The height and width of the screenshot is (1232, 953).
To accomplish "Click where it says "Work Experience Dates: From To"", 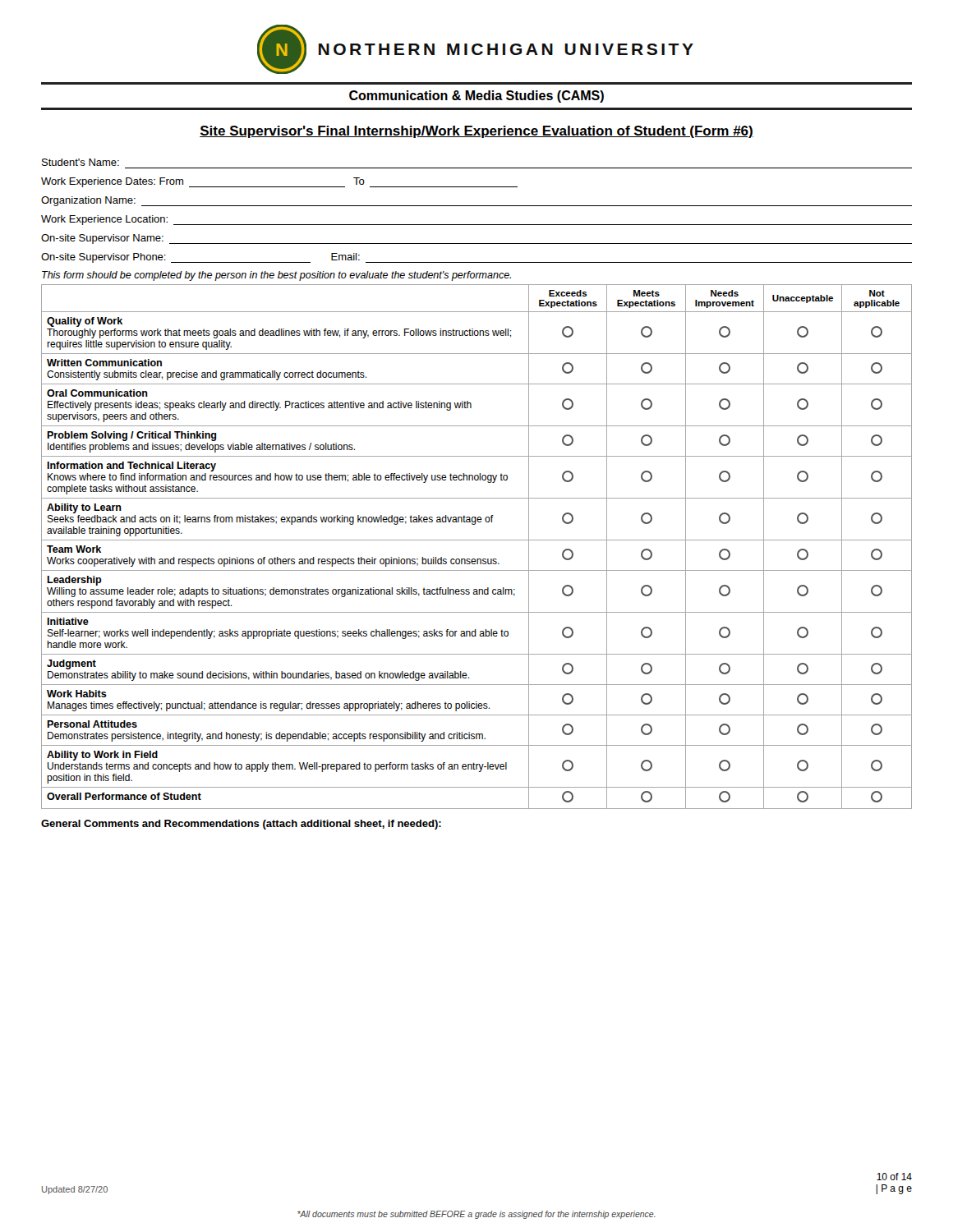I will (x=279, y=180).
